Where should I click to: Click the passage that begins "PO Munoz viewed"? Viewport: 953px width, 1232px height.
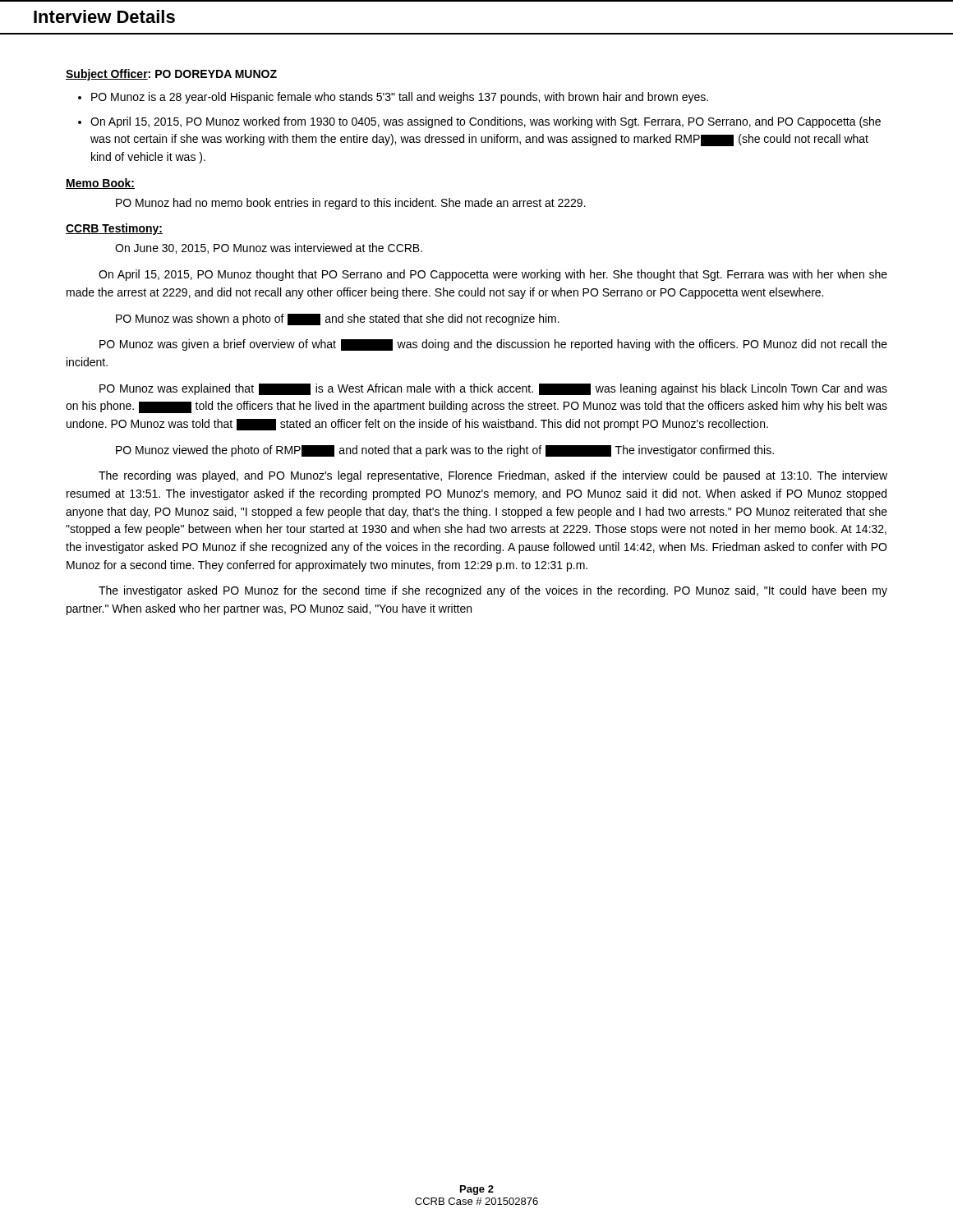pyautogui.click(x=445, y=451)
